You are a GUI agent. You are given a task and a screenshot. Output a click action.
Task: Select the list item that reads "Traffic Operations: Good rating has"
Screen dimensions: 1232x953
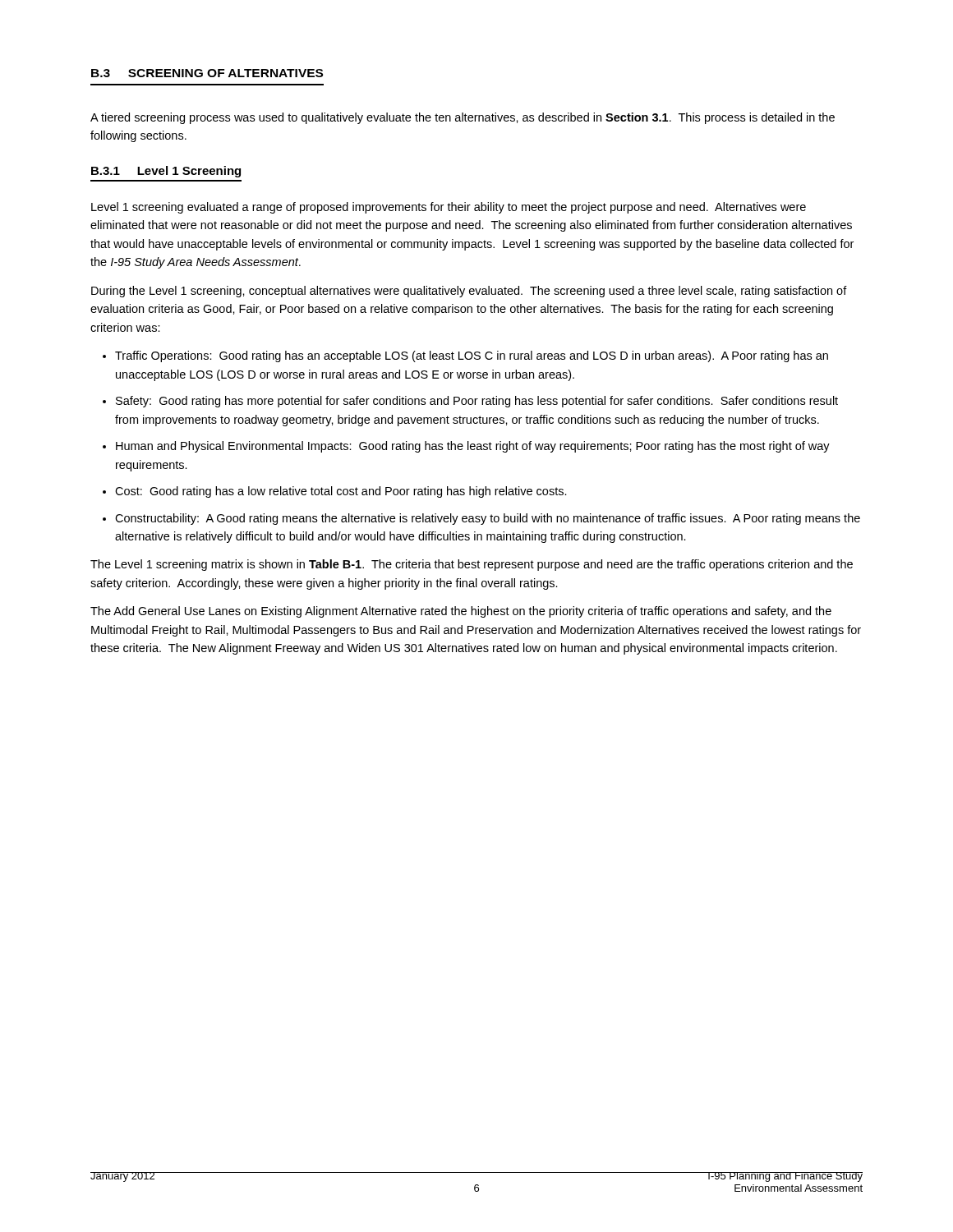click(x=472, y=365)
